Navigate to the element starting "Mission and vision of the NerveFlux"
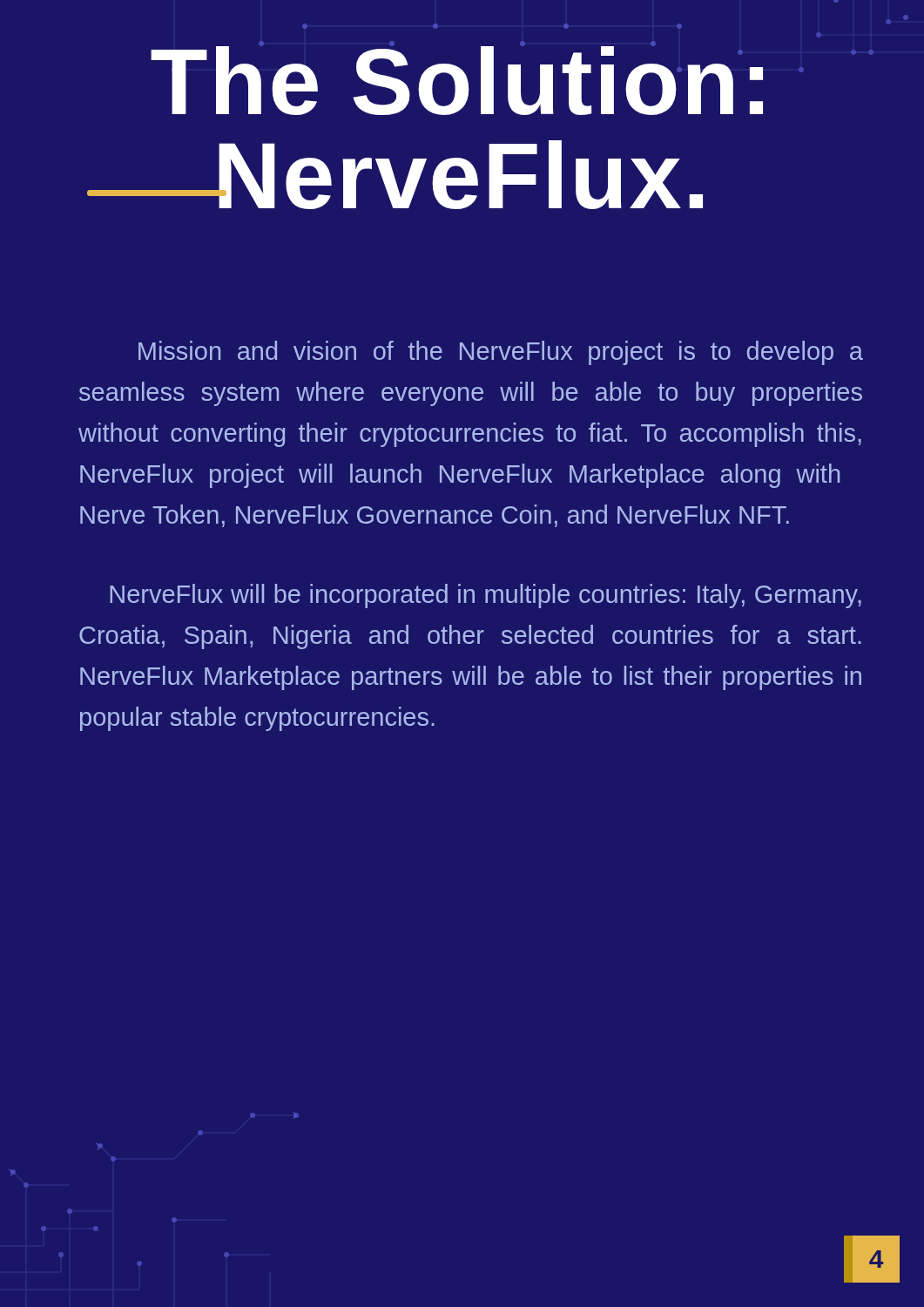This screenshot has height=1307, width=924. pyautogui.click(x=471, y=534)
